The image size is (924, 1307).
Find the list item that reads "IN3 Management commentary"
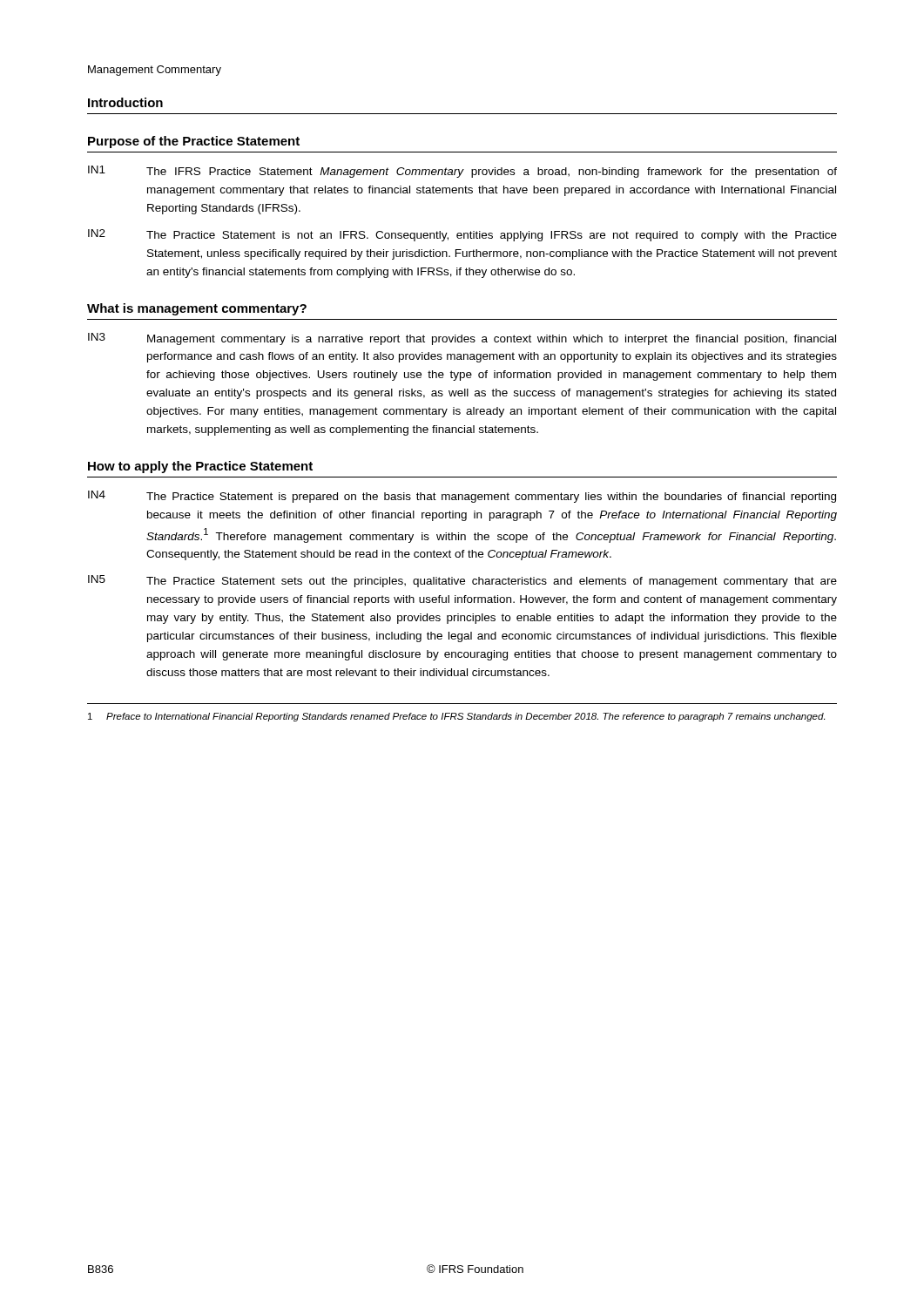462,385
